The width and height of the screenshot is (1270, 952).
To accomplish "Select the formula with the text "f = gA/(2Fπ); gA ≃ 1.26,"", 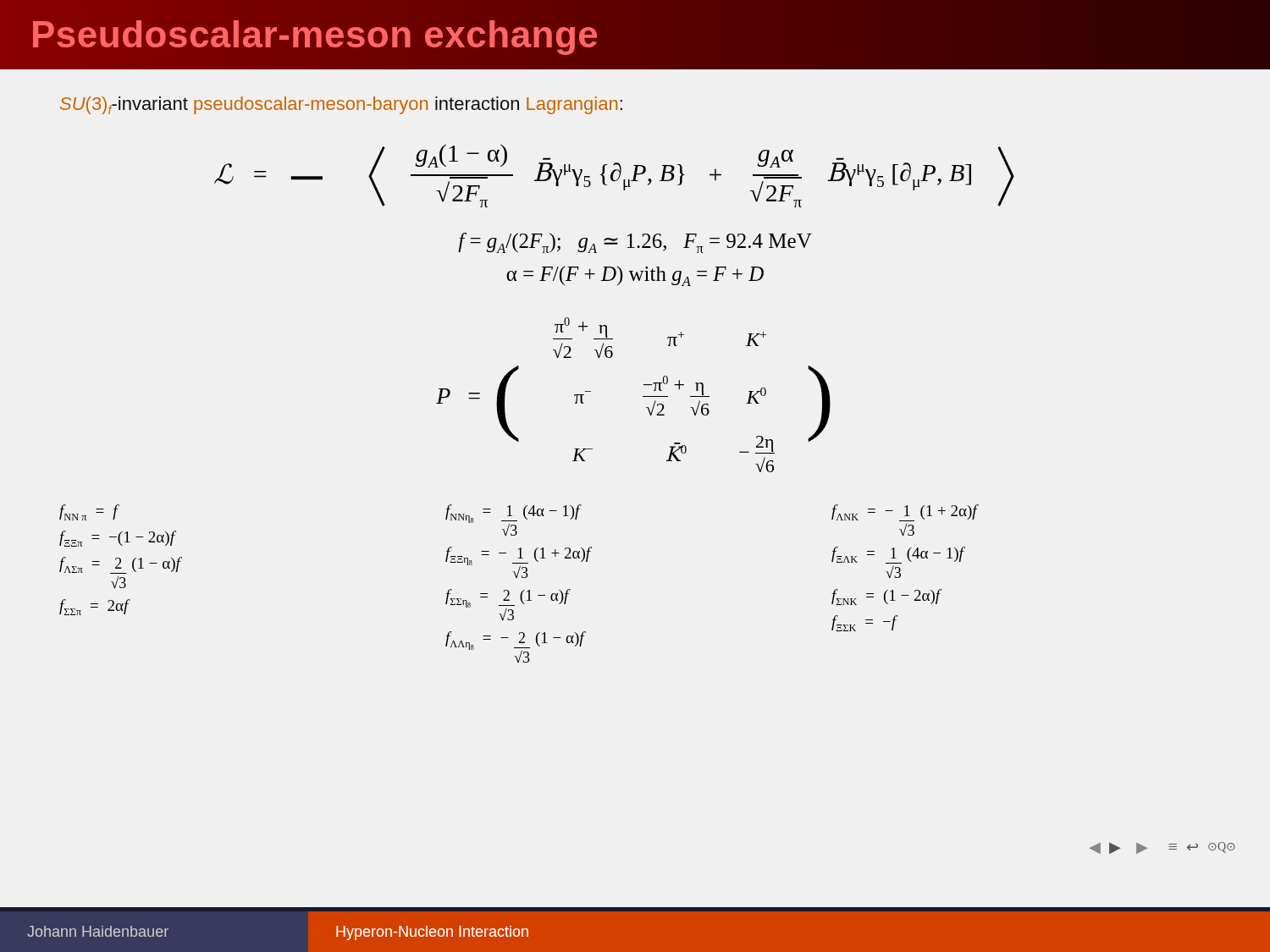I will click(635, 243).
